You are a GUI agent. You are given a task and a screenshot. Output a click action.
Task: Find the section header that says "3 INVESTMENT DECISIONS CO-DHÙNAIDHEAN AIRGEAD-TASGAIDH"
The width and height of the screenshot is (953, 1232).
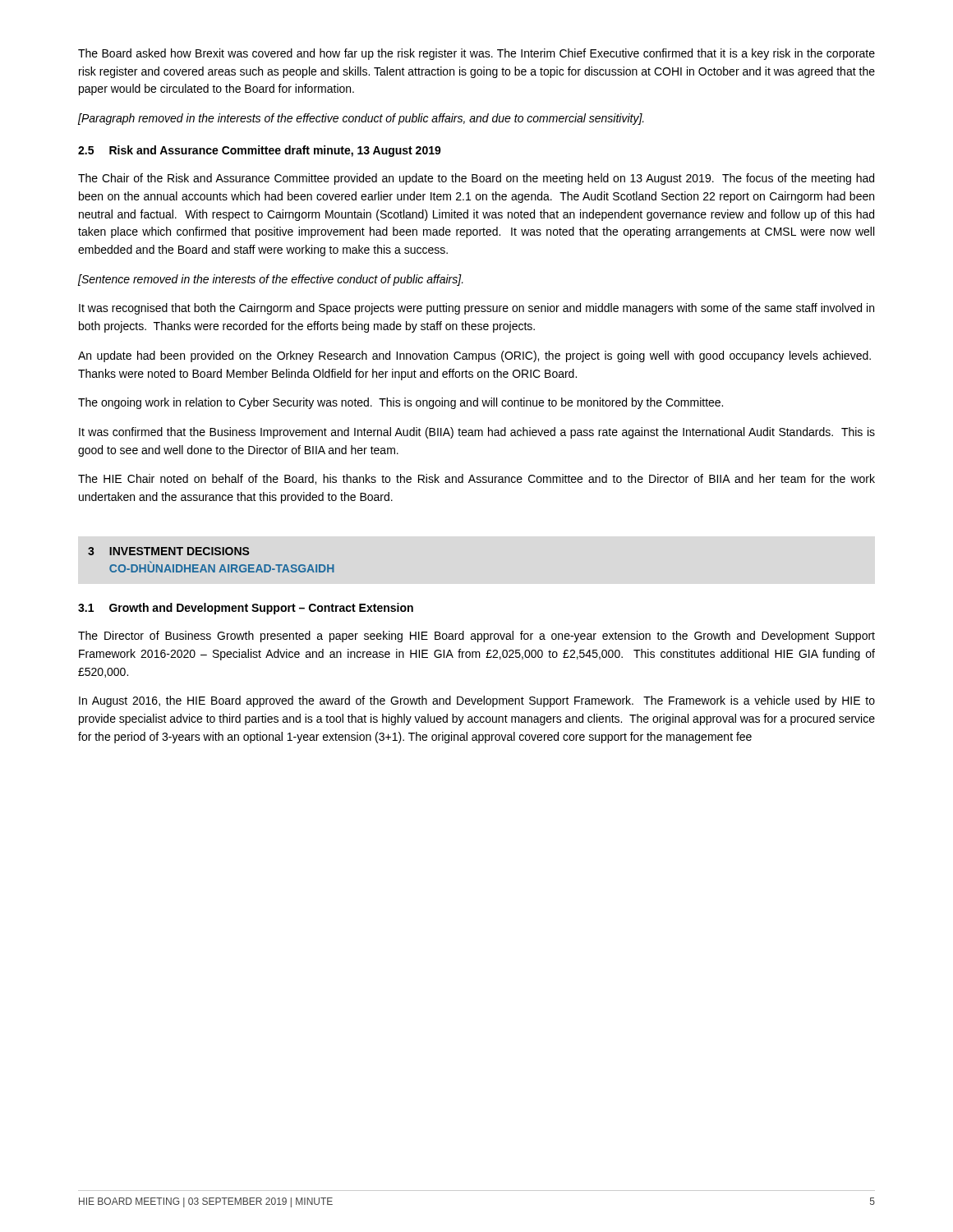pos(169,551)
